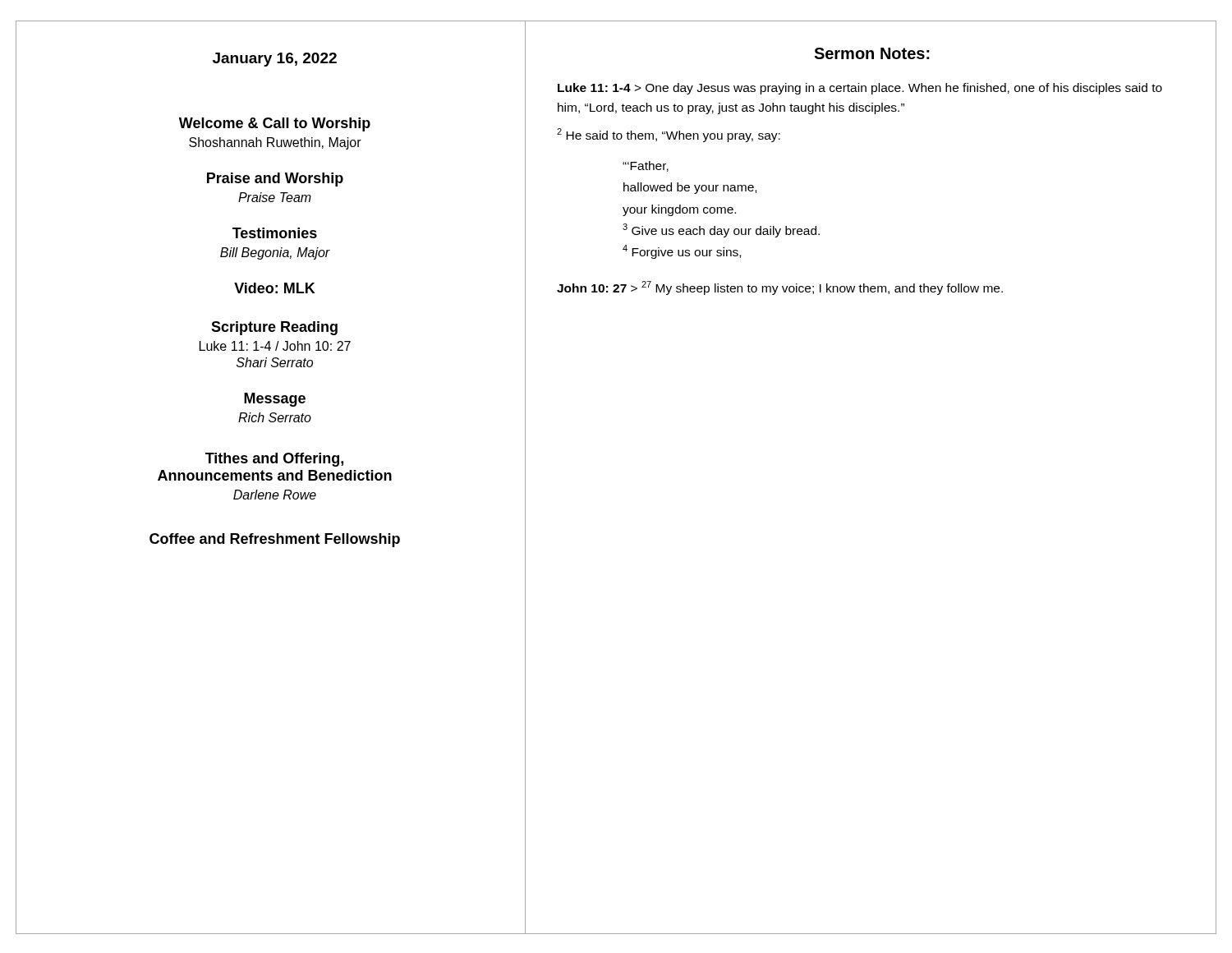Select the element starting "Welcome & Call to"
This screenshot has width=1232, height=953.
(275, 123)
